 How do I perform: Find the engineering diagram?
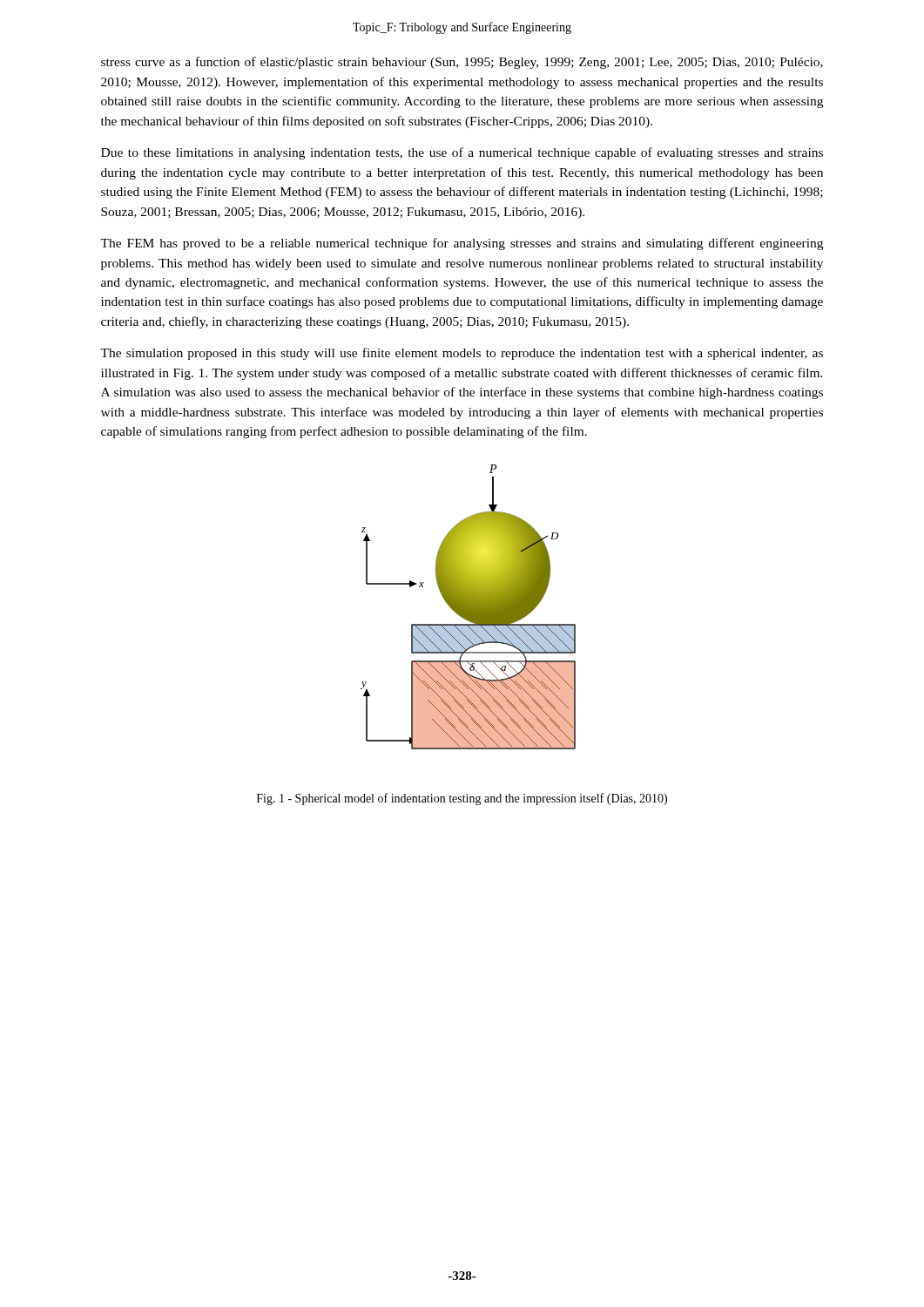click(462, 621)
